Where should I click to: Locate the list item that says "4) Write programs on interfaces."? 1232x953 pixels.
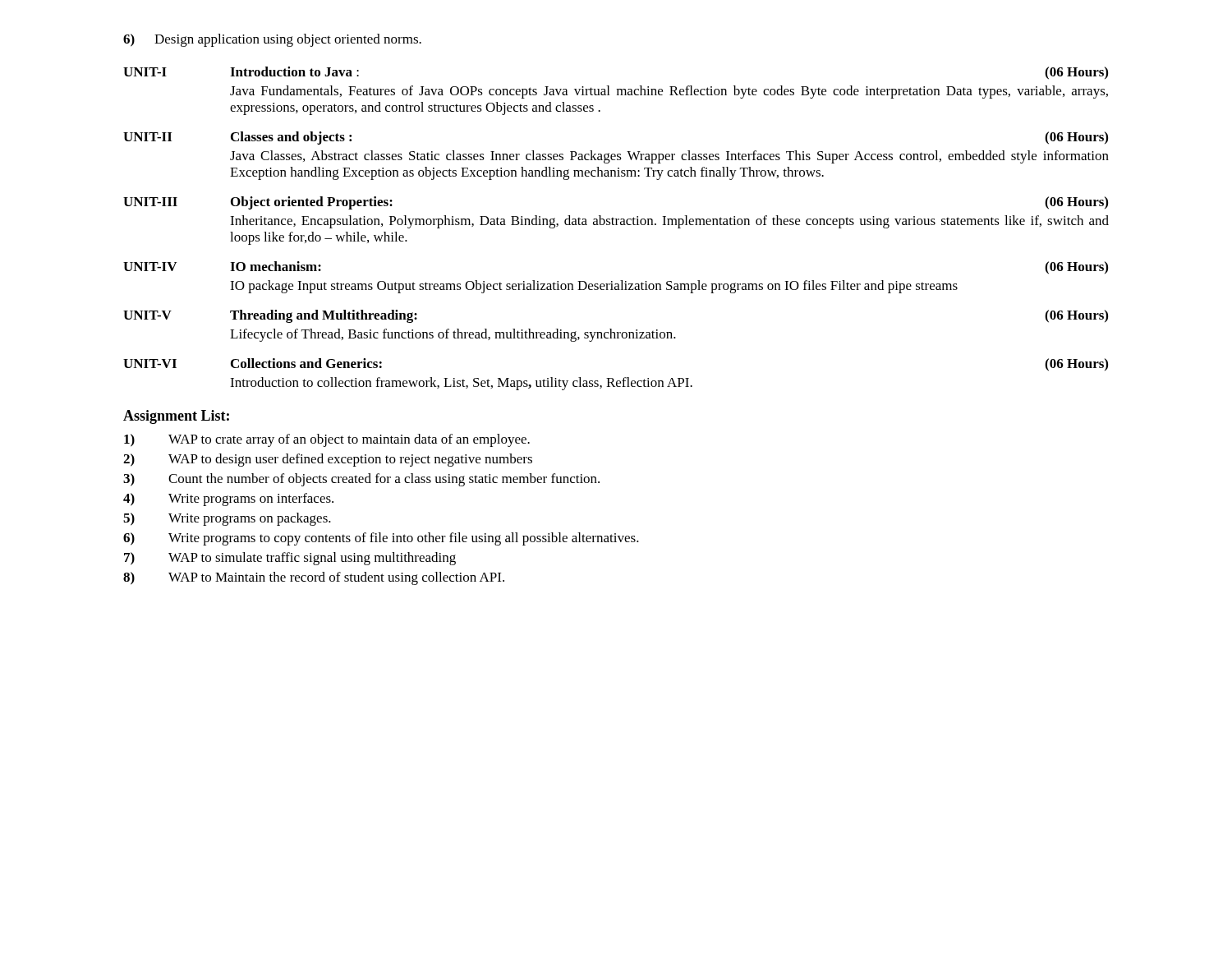point(229,499)
